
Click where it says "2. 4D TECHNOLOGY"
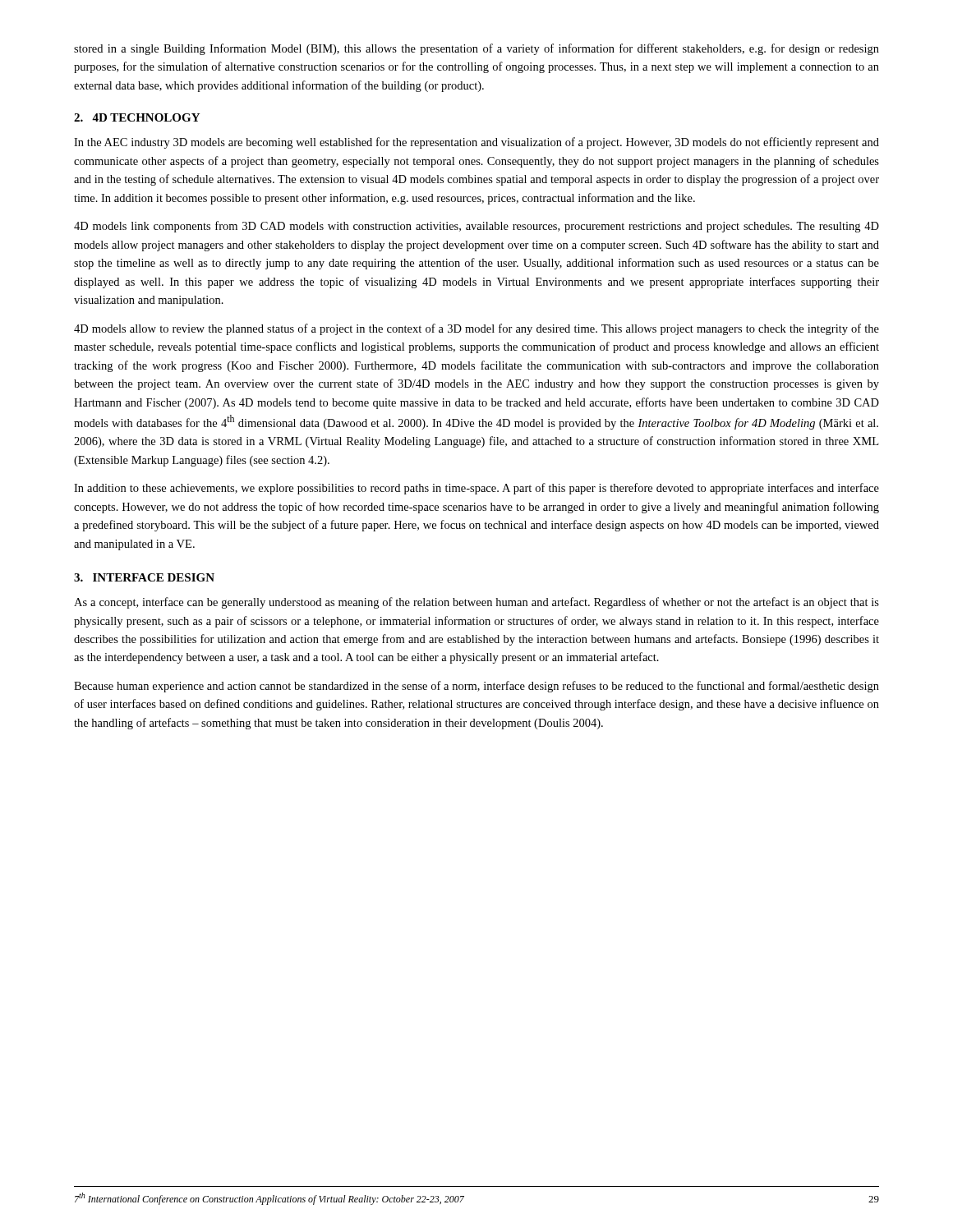[x=137, y=118]
